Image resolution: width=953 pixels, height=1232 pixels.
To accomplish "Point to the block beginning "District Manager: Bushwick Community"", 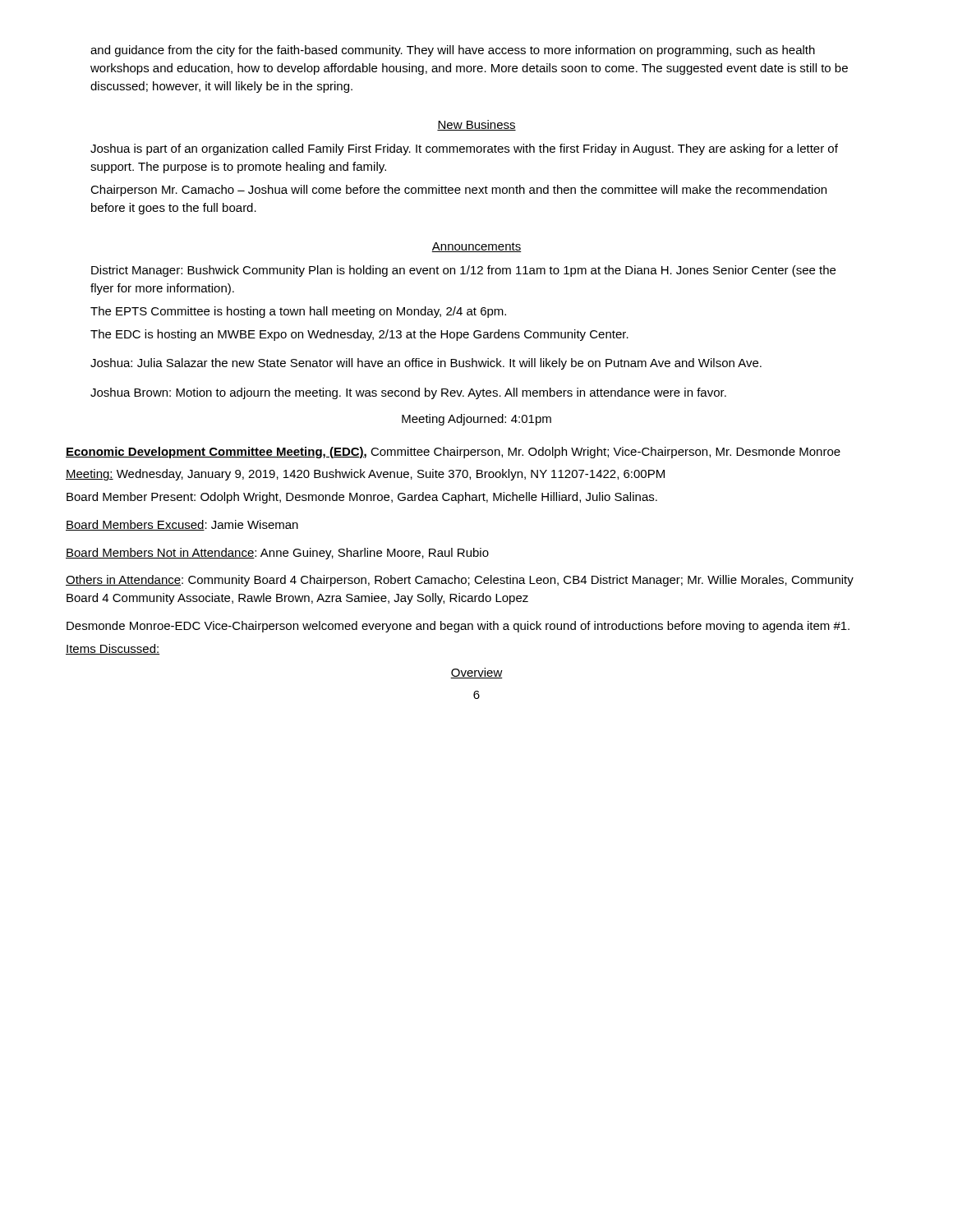I will coord(476,302).
